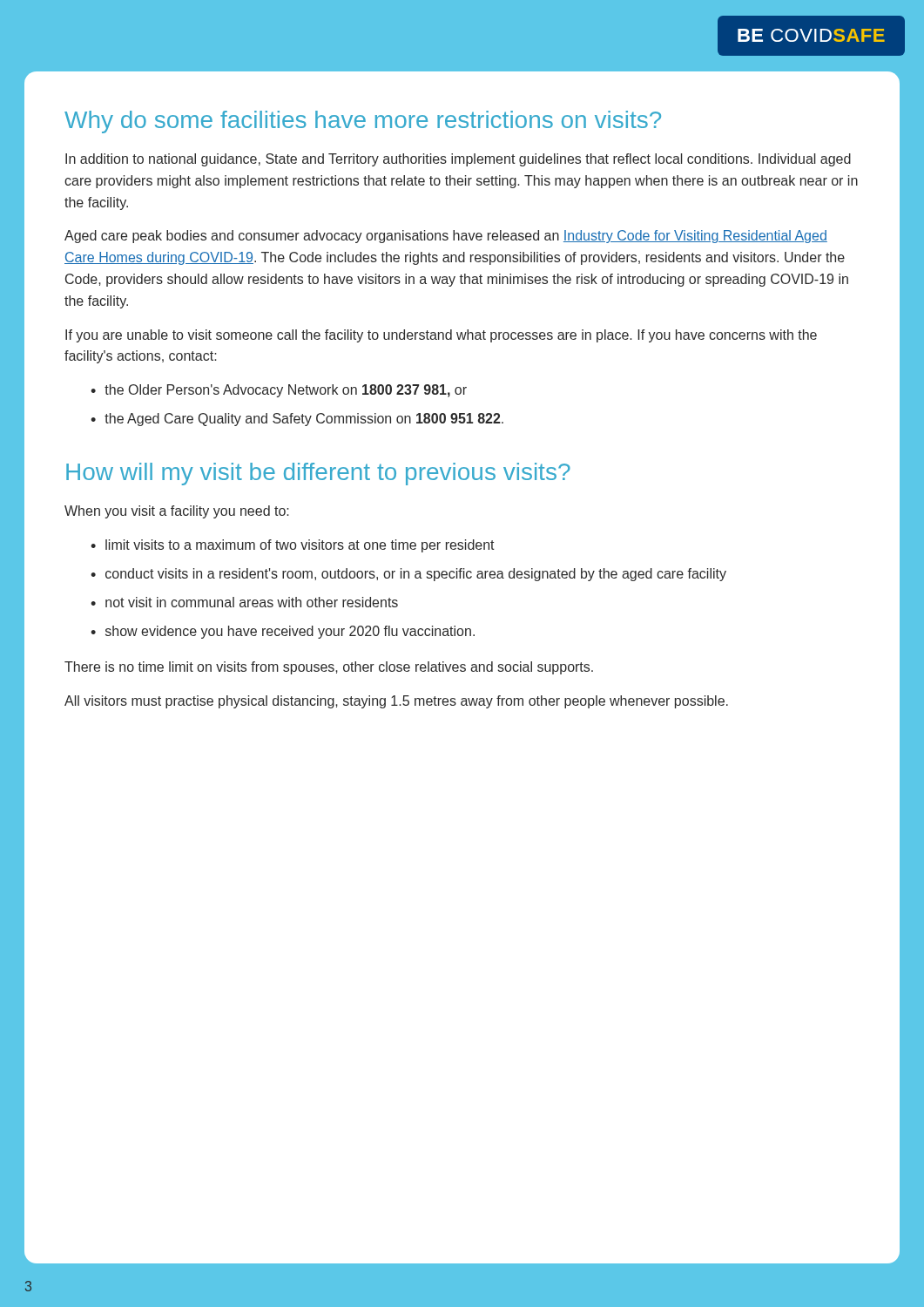Locate the text block starting "• conduct visits in"
The width and height of the screenshot is (924, 1307).
[475, 575]
